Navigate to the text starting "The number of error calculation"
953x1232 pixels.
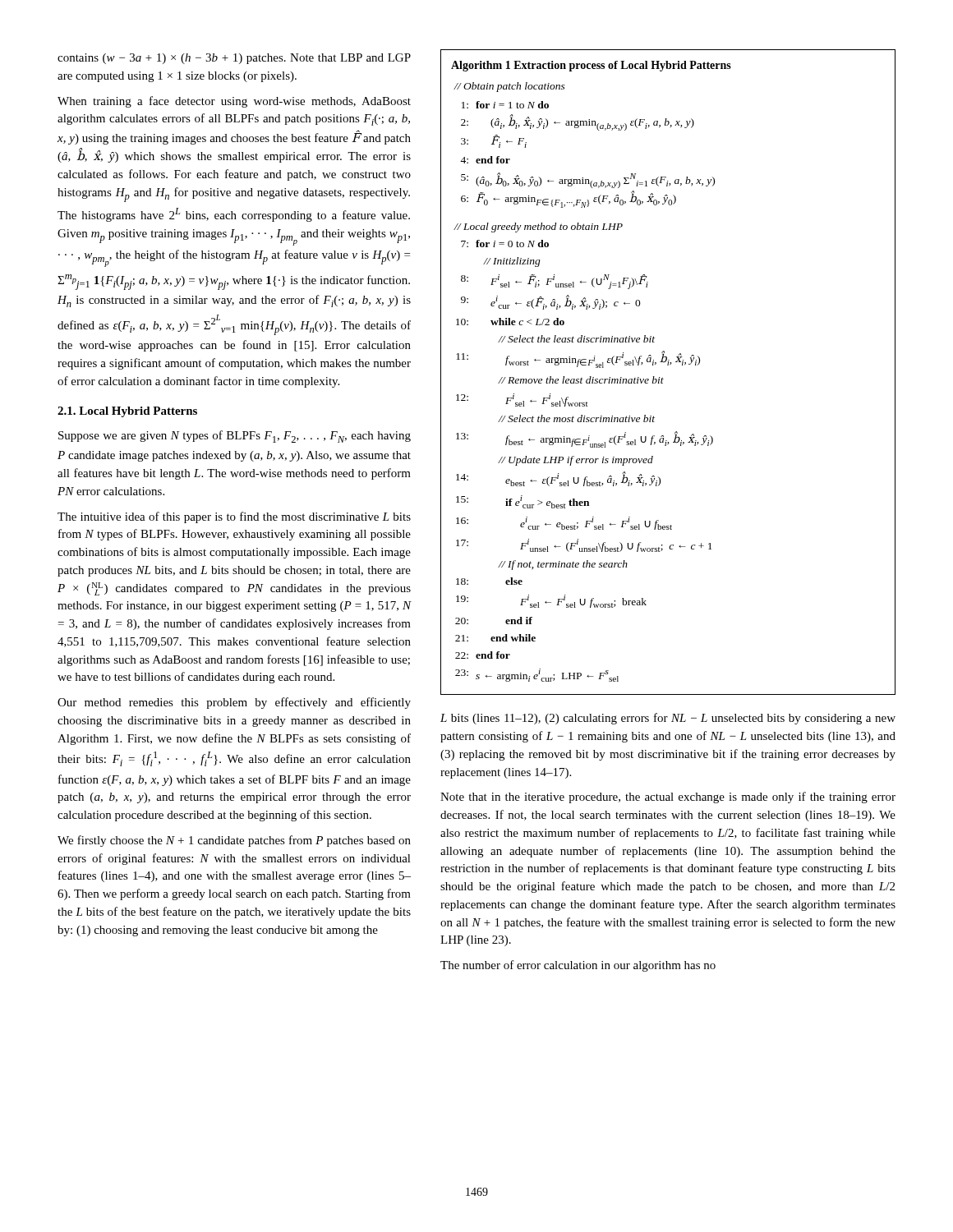click(668, 966)
